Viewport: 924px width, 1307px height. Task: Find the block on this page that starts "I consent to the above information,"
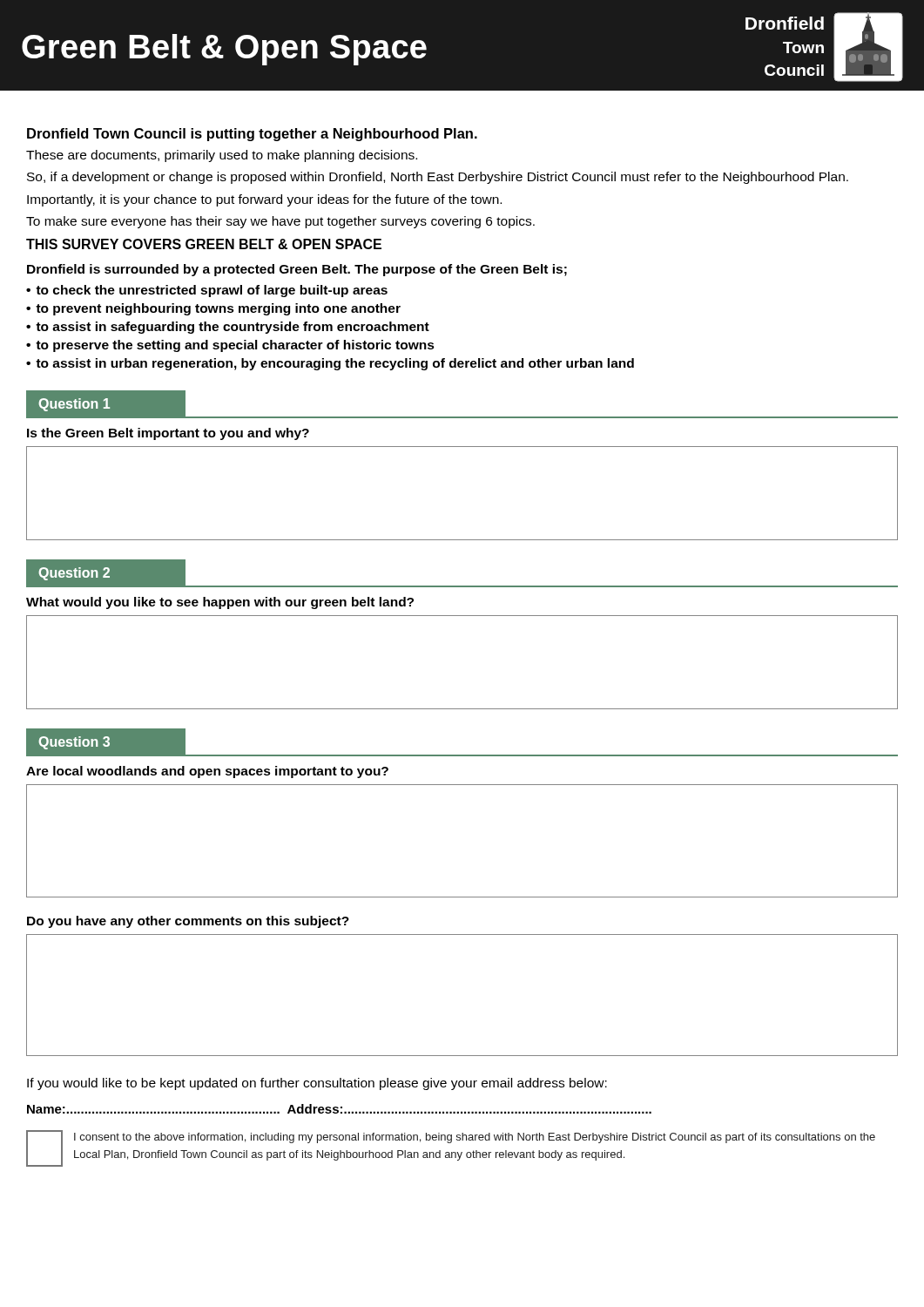462,1147
